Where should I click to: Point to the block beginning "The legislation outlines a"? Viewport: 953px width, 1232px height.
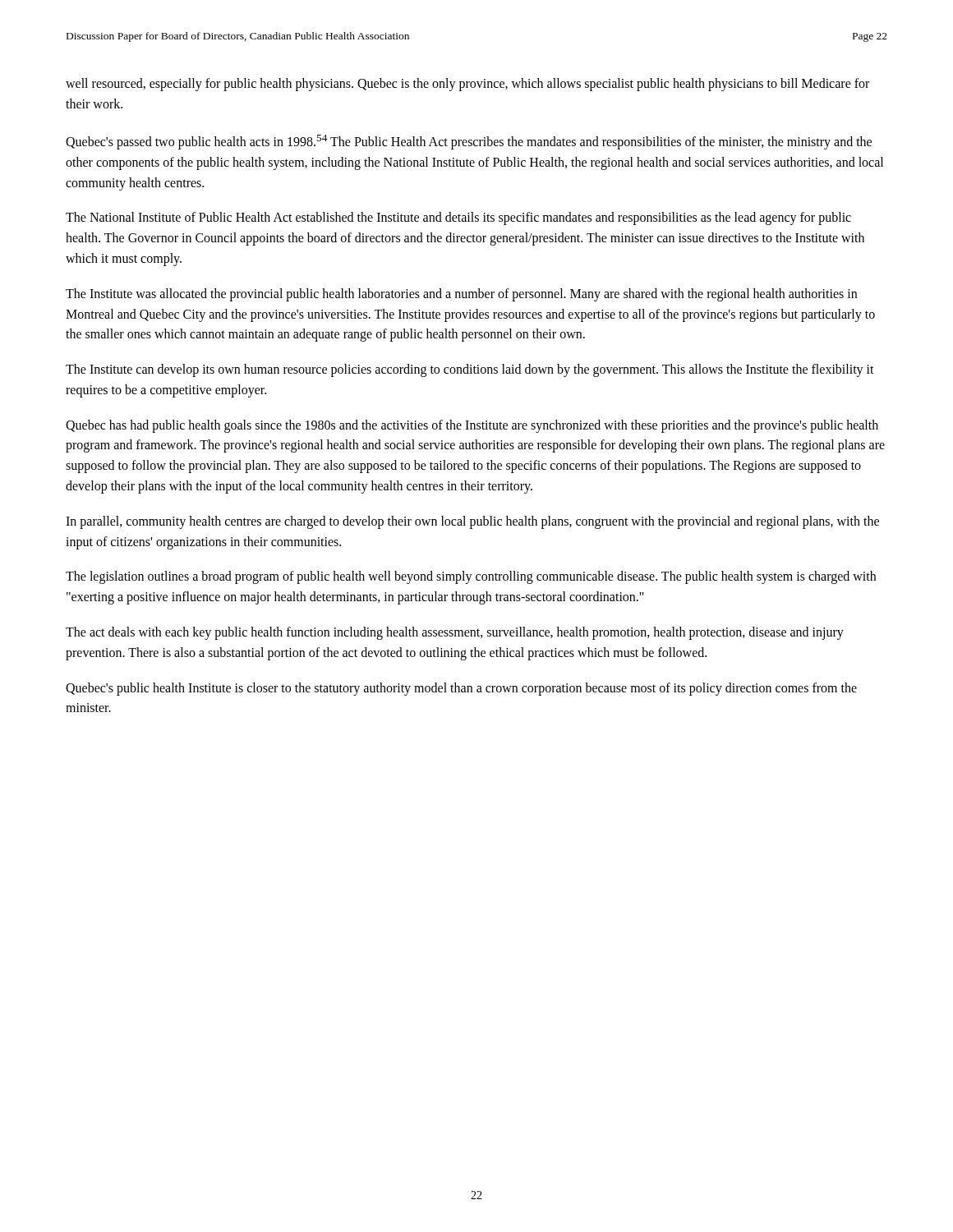point(471,587)
